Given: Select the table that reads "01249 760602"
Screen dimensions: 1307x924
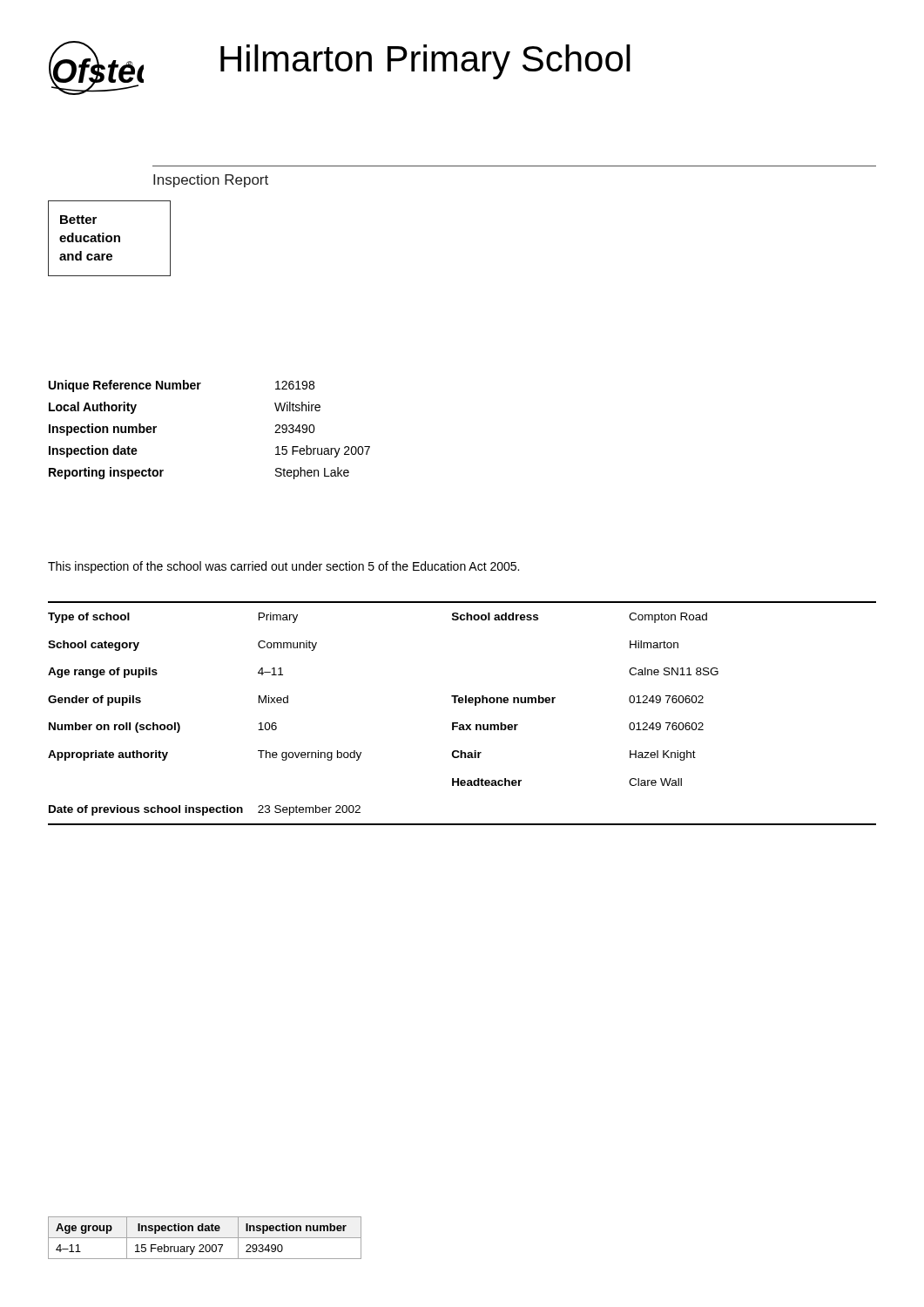Looking at the screenshot, I should click(462, 713).
